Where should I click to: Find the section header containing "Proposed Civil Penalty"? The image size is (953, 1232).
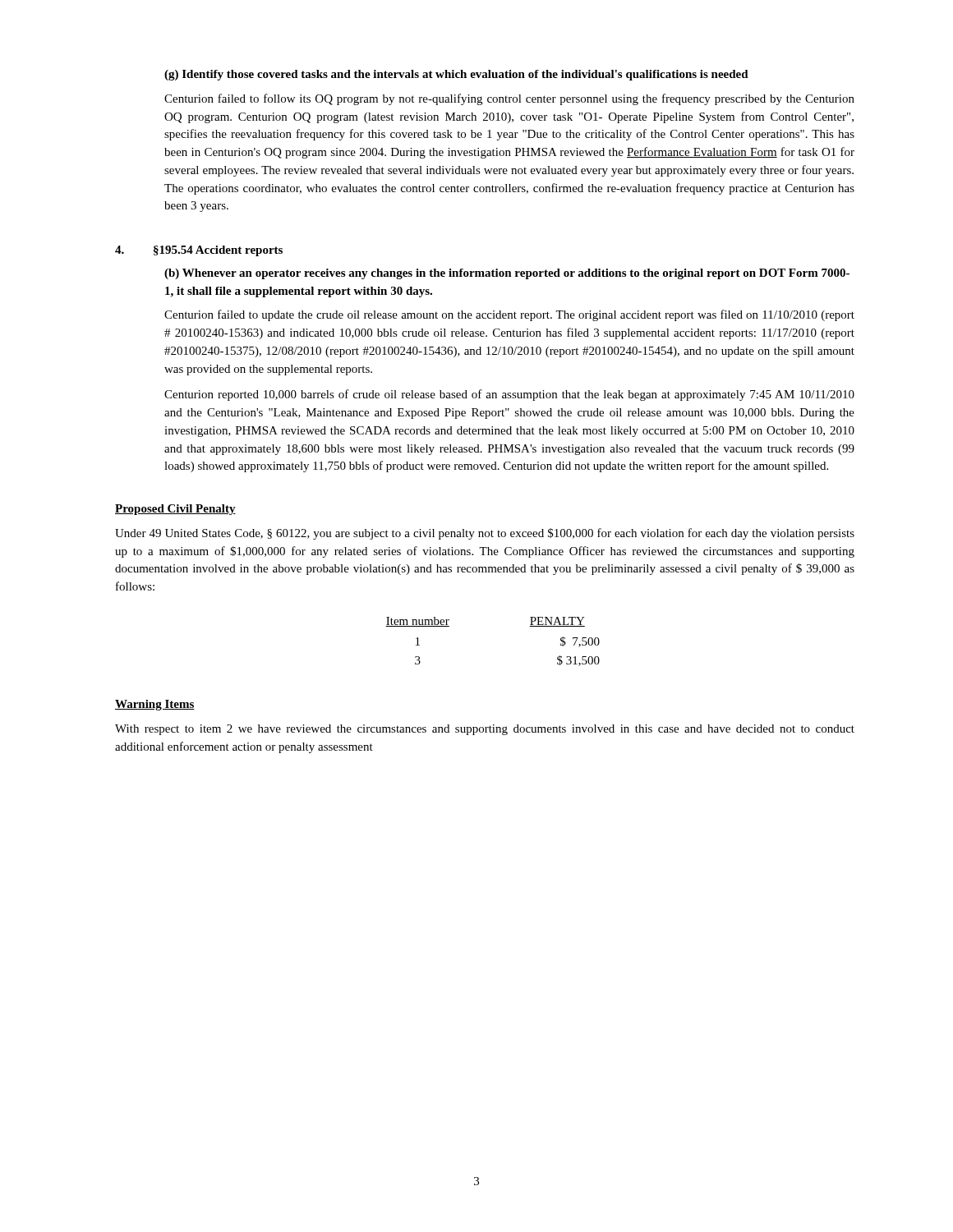175,508
